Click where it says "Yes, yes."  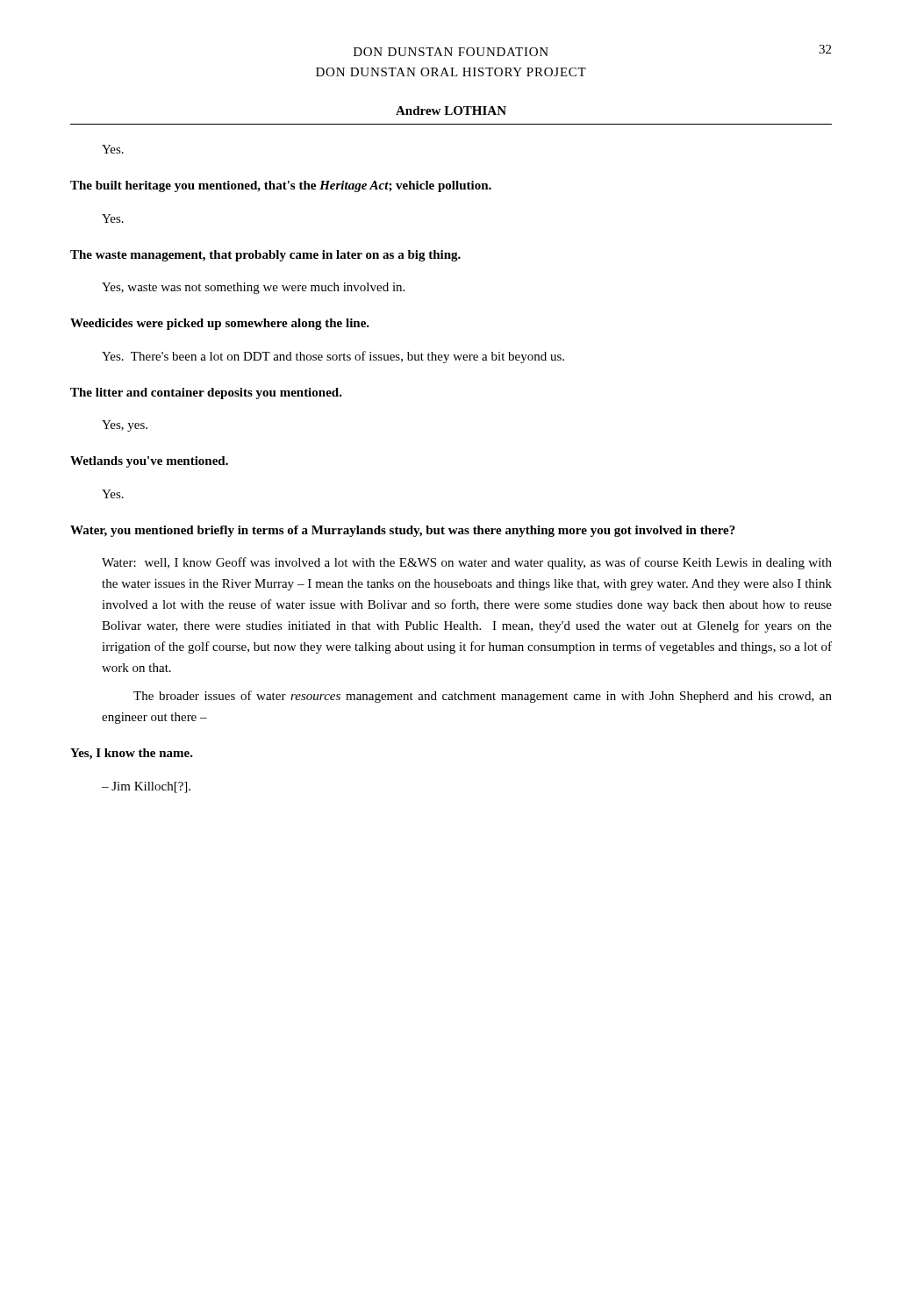[x=125, y=425]
